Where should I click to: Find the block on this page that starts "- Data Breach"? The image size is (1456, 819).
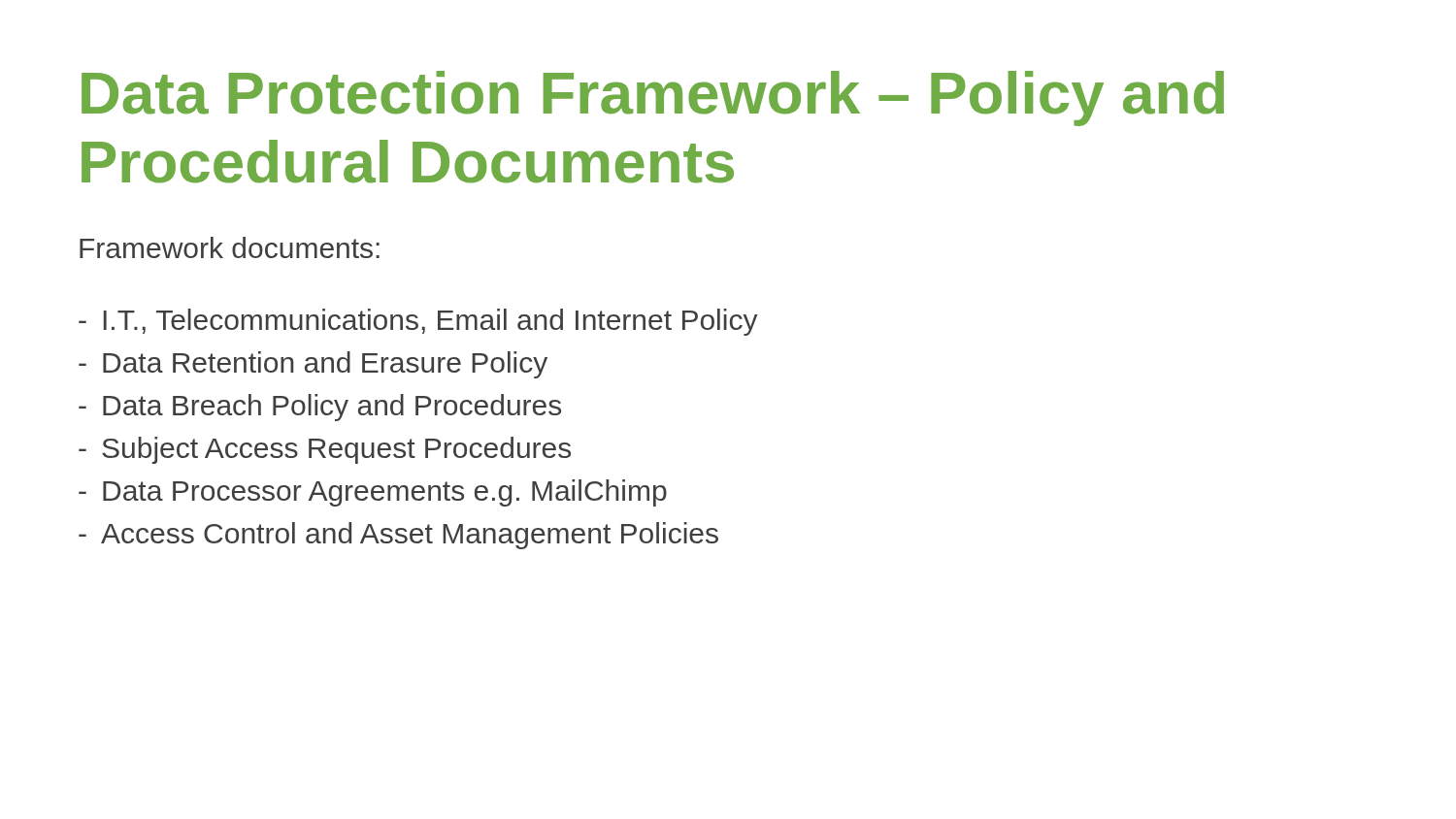[320, 405]
